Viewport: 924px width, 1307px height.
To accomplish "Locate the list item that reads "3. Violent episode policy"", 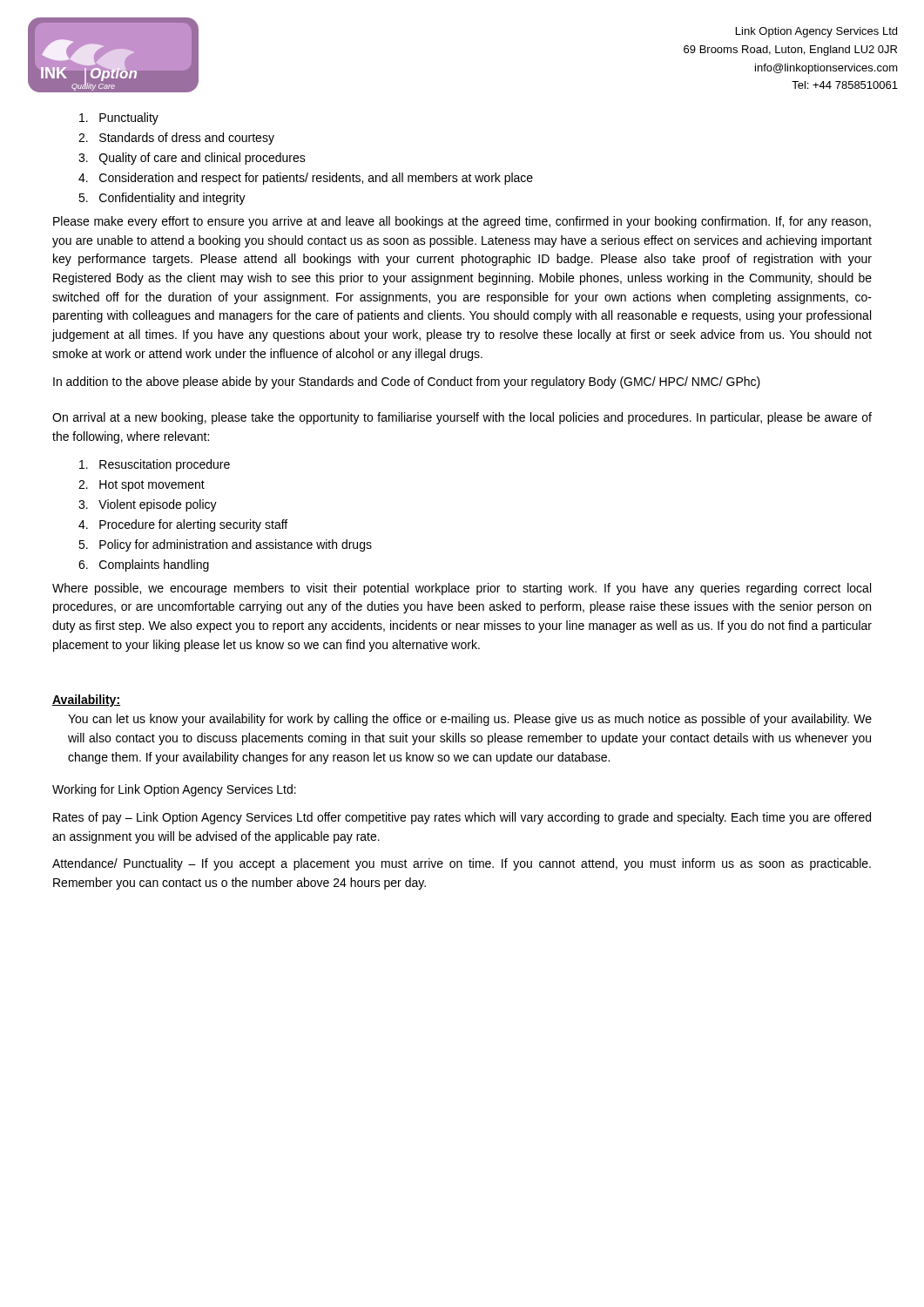I will [x=147, y=504].
